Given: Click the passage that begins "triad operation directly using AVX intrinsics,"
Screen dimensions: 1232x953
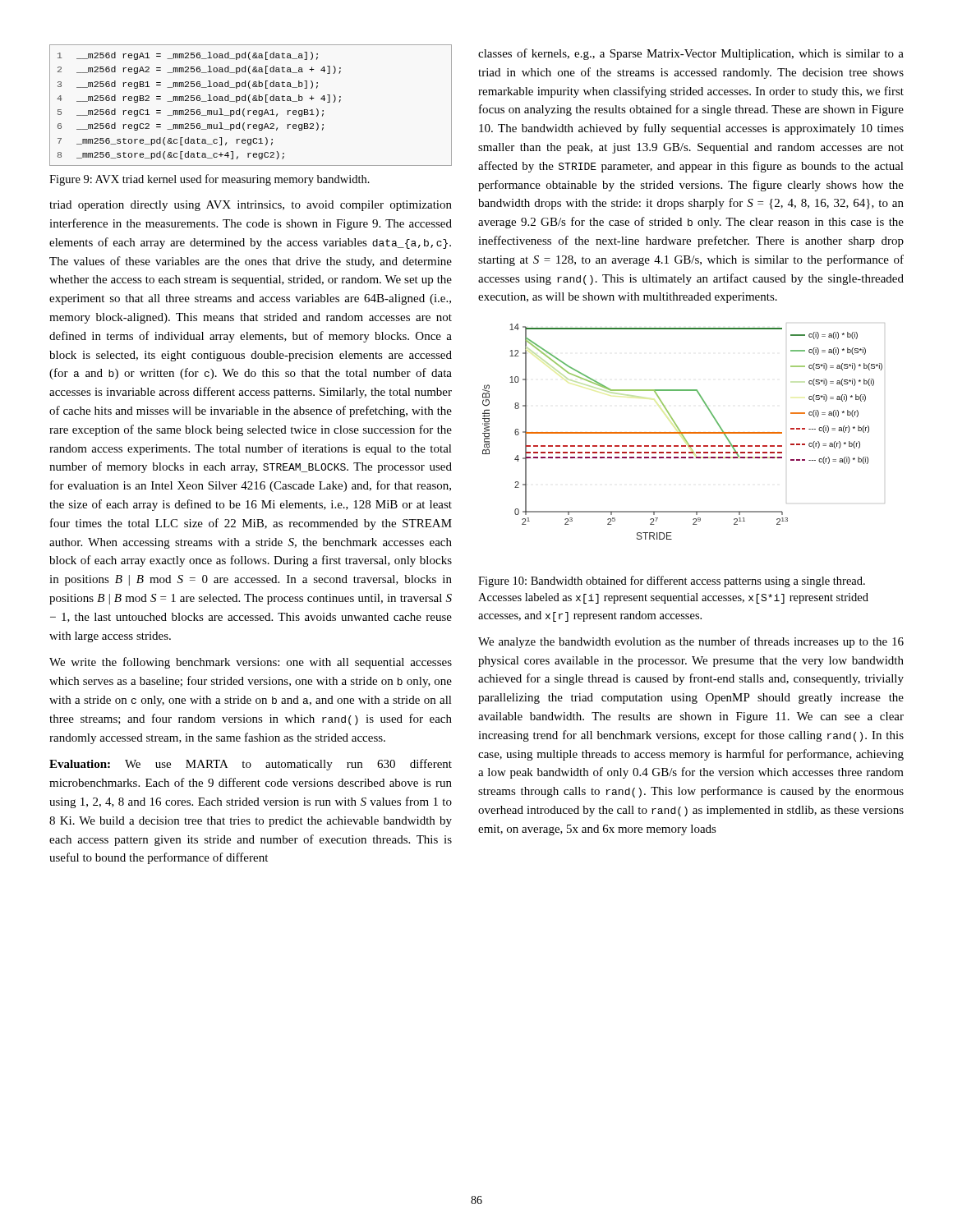Looking at the screenshot, I should coord(251,532).
